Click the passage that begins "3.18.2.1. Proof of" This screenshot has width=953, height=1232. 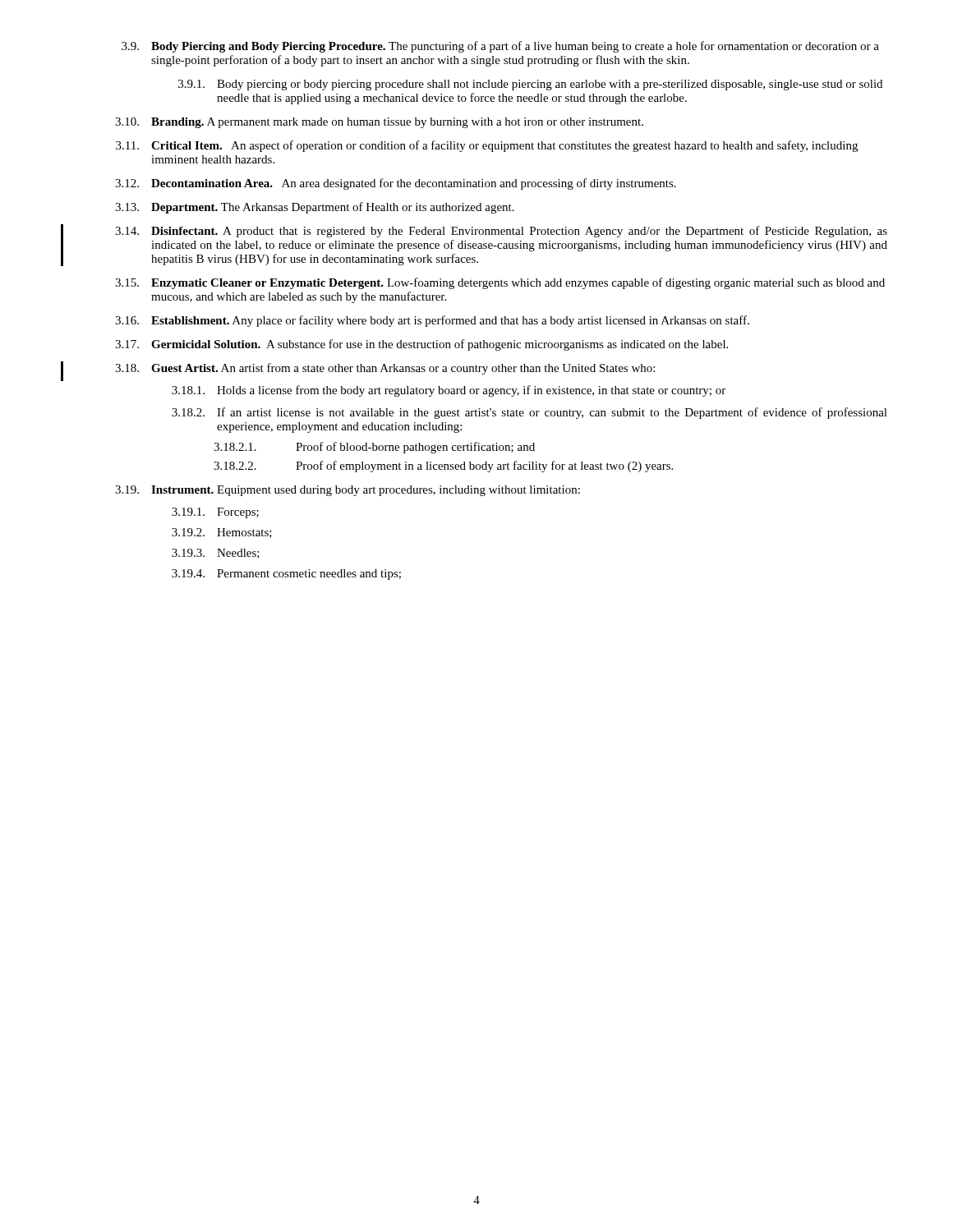click(374, 447)
